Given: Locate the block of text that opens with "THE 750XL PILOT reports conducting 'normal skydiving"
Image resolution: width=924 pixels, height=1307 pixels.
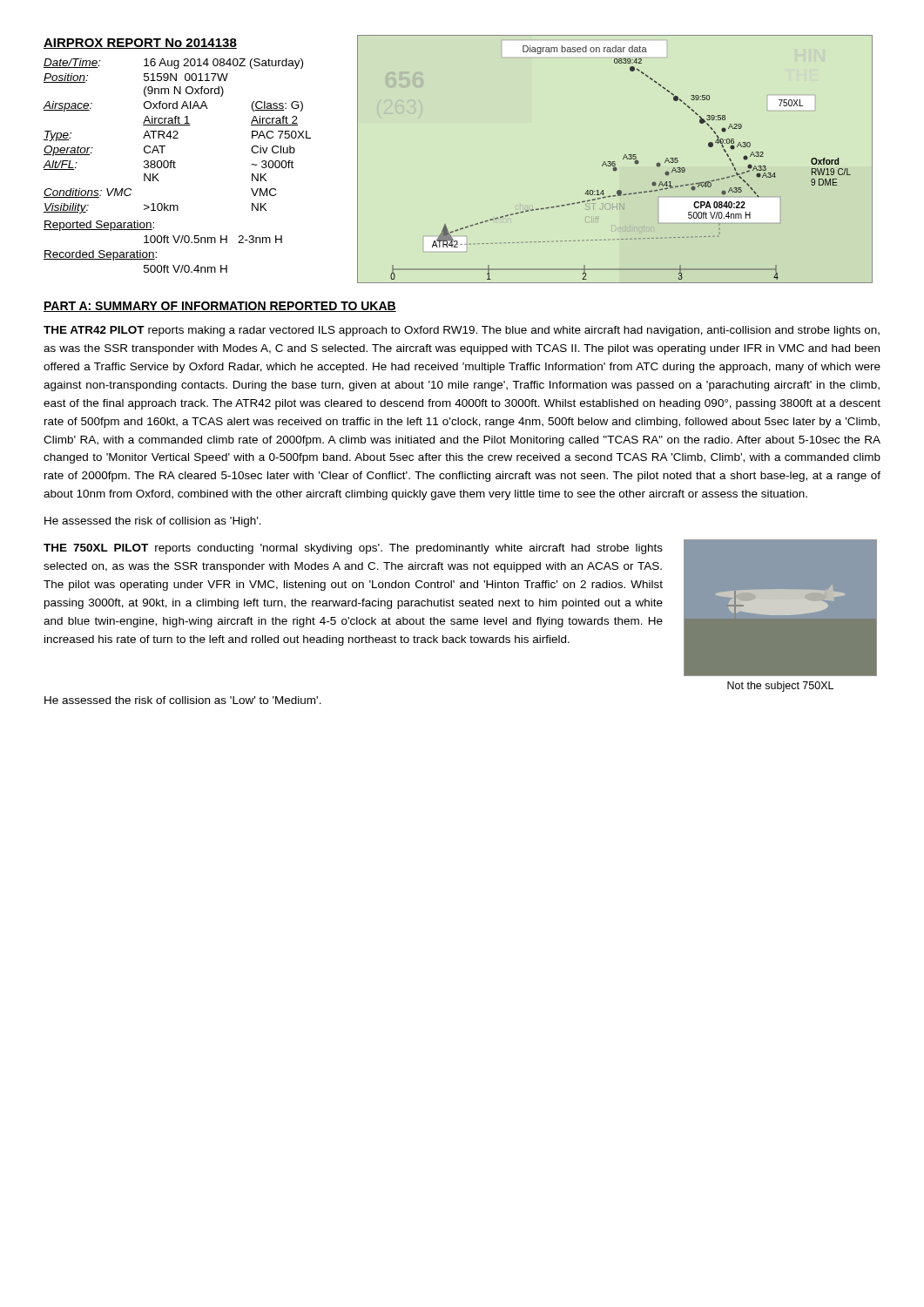Looking at the screenshot, I should pos(353,593).
